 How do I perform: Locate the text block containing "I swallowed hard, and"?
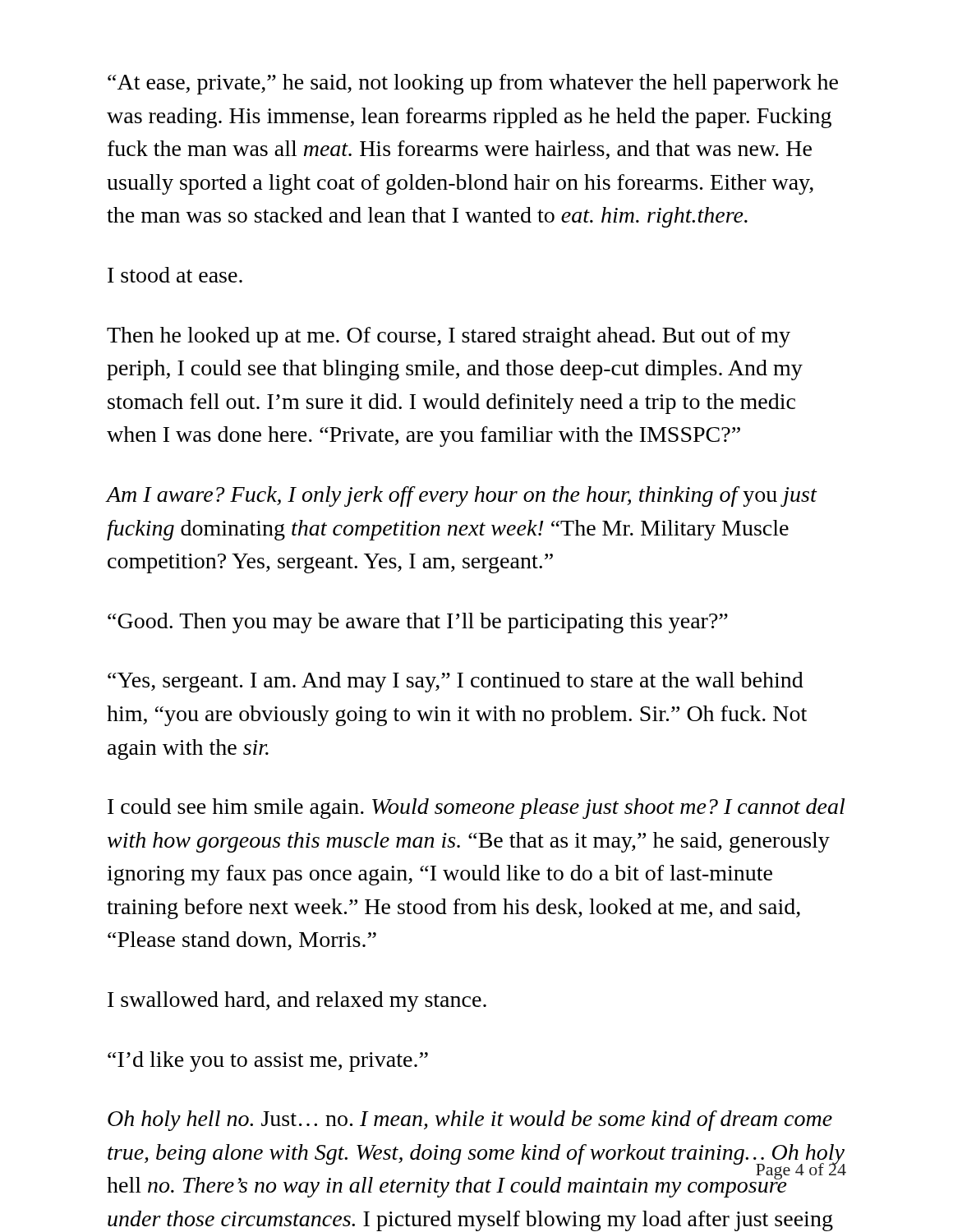pos(297,999)
